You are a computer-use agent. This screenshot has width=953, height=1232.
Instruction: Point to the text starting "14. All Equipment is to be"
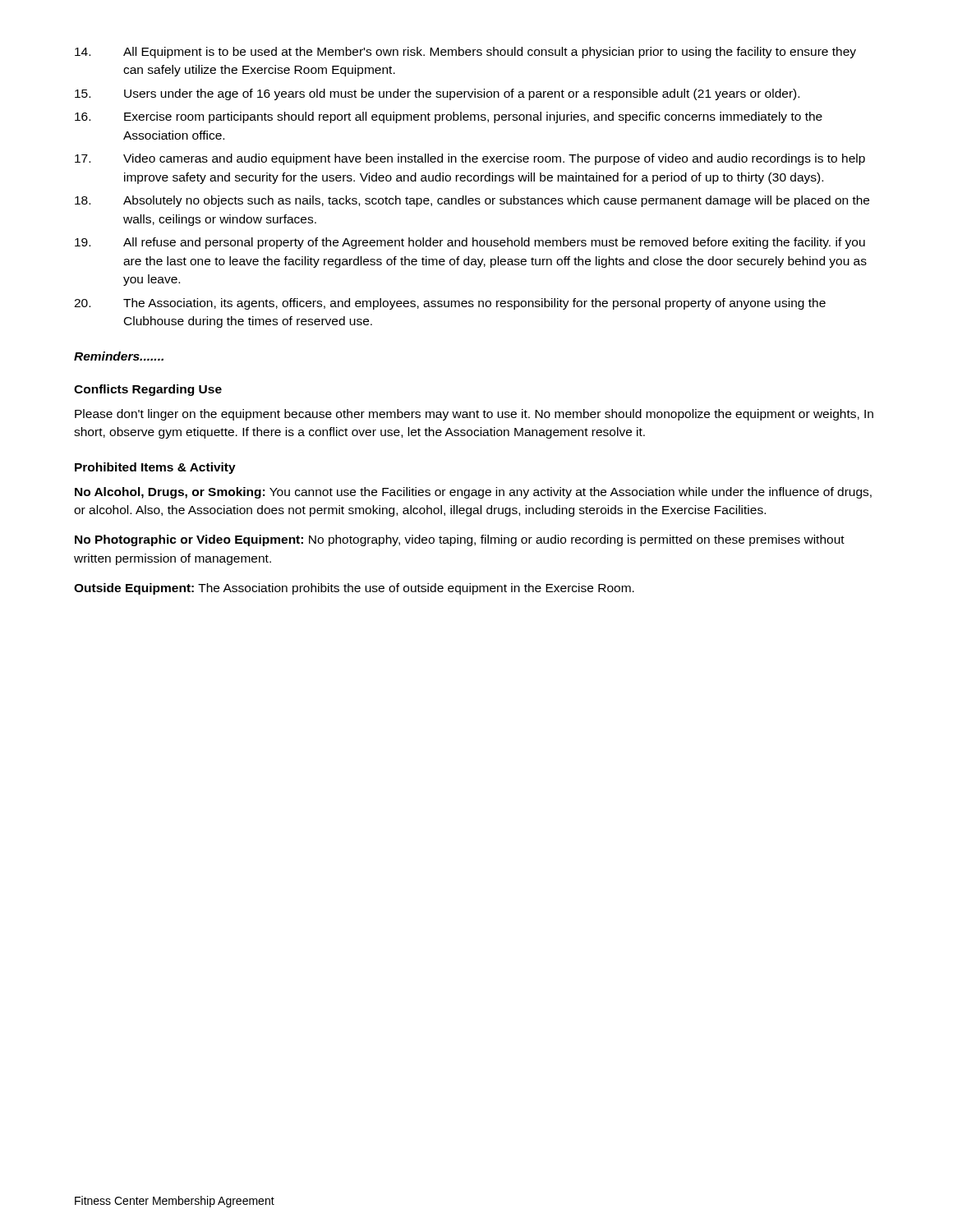tap(476, 61)
